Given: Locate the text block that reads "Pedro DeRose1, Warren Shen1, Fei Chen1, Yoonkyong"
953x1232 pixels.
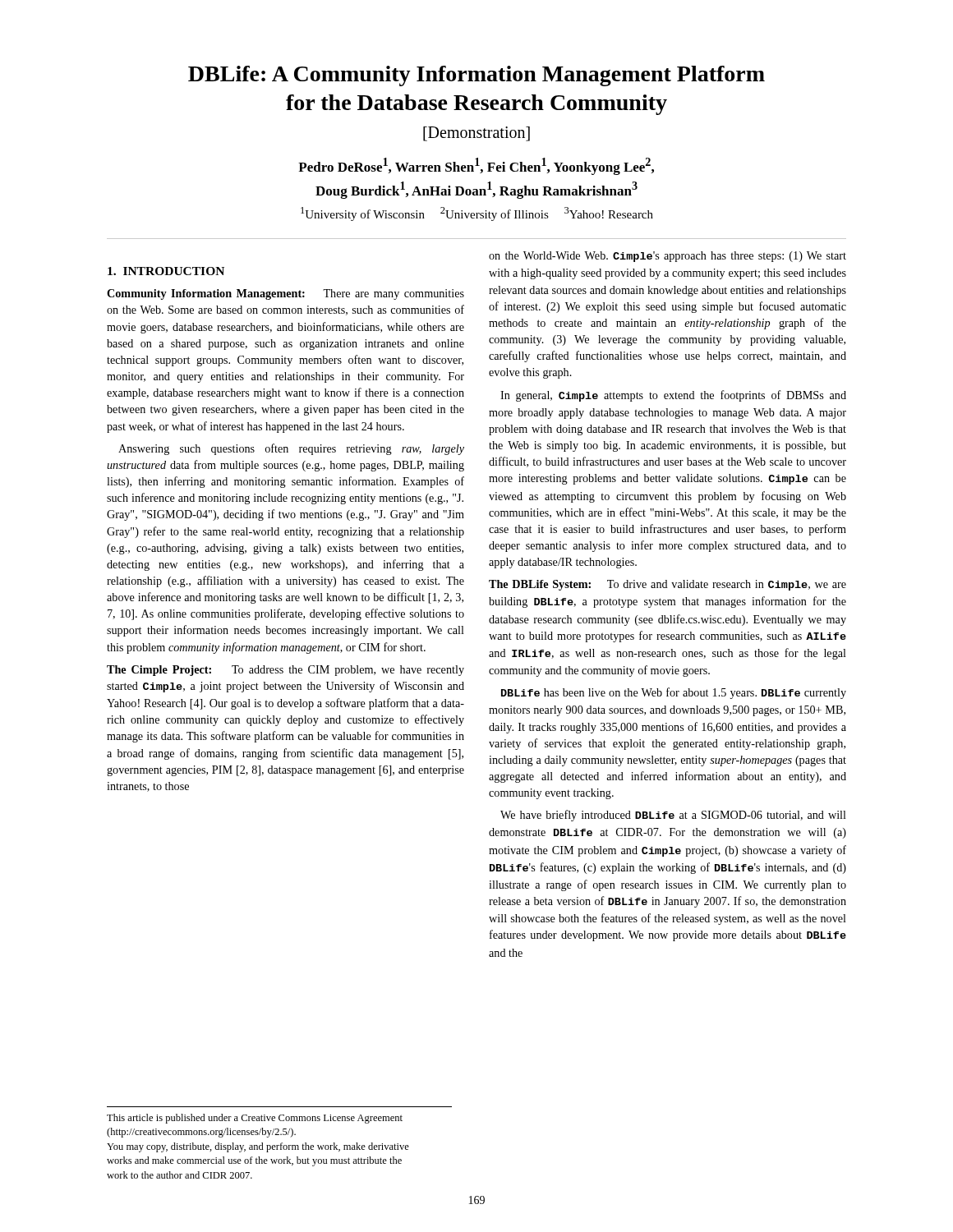Looking at the screenshot, I should click(x=476, y=177).
